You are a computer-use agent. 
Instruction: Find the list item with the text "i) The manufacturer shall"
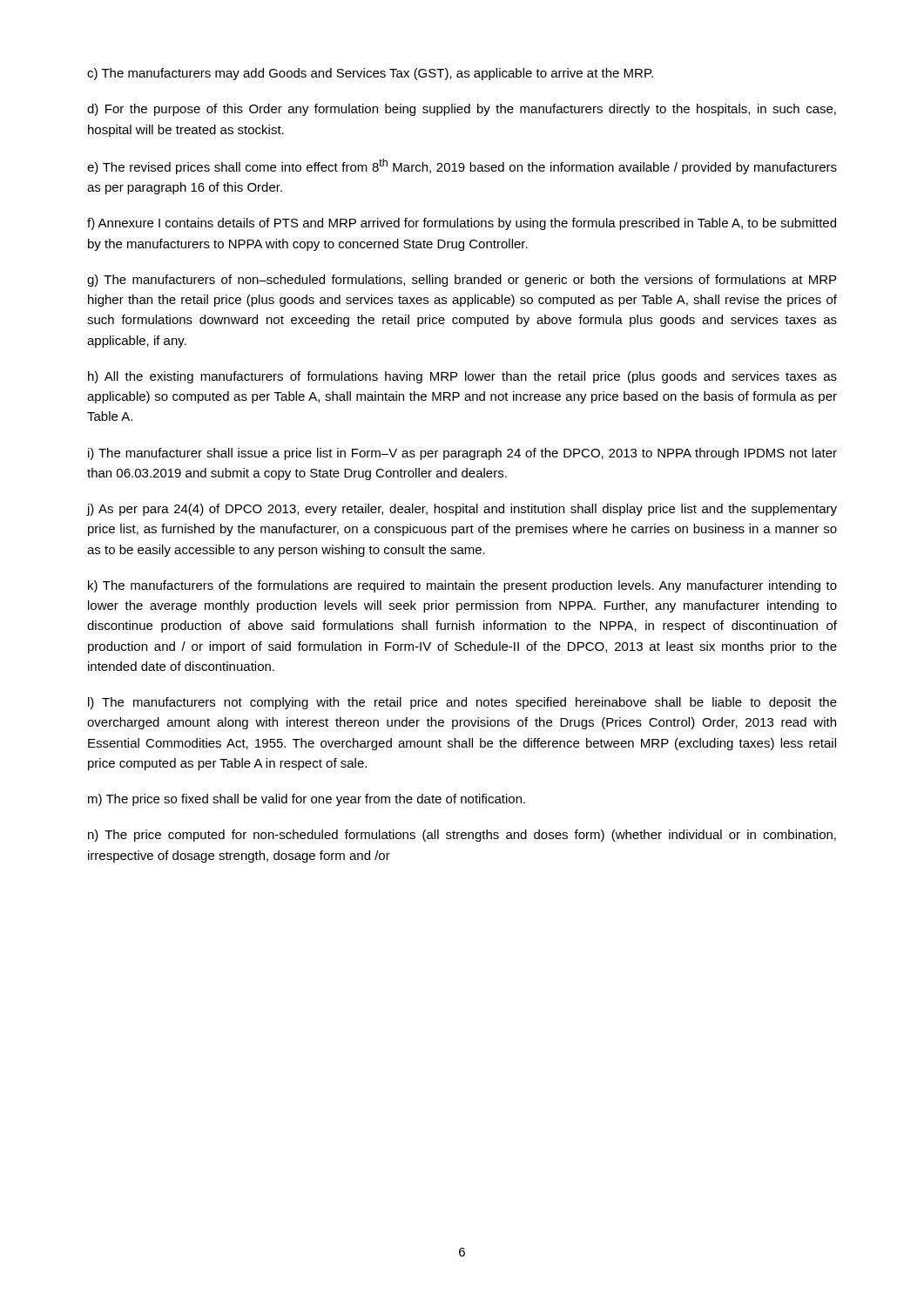[462, 462]
